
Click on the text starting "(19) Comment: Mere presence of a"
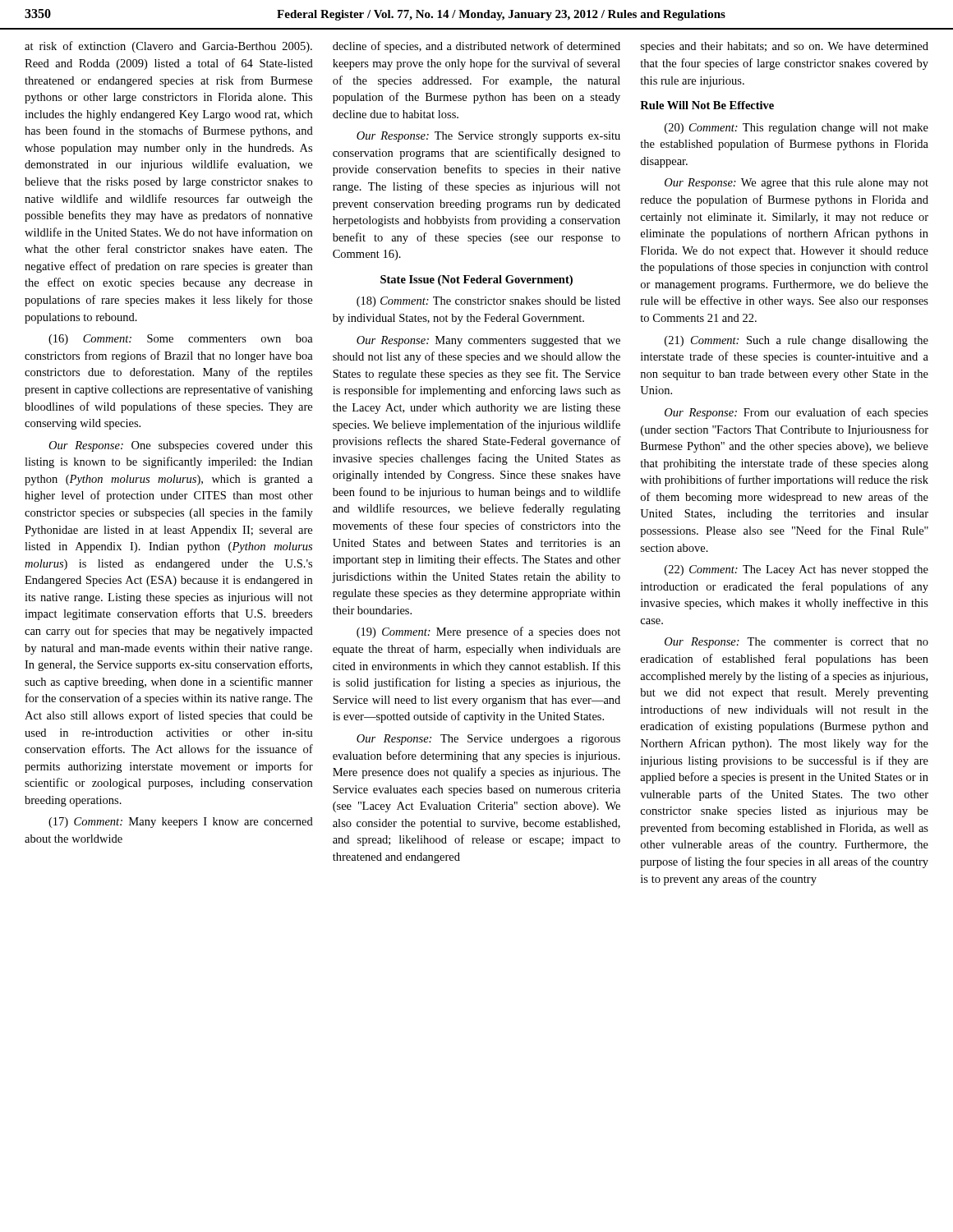(x=477, y=674)
